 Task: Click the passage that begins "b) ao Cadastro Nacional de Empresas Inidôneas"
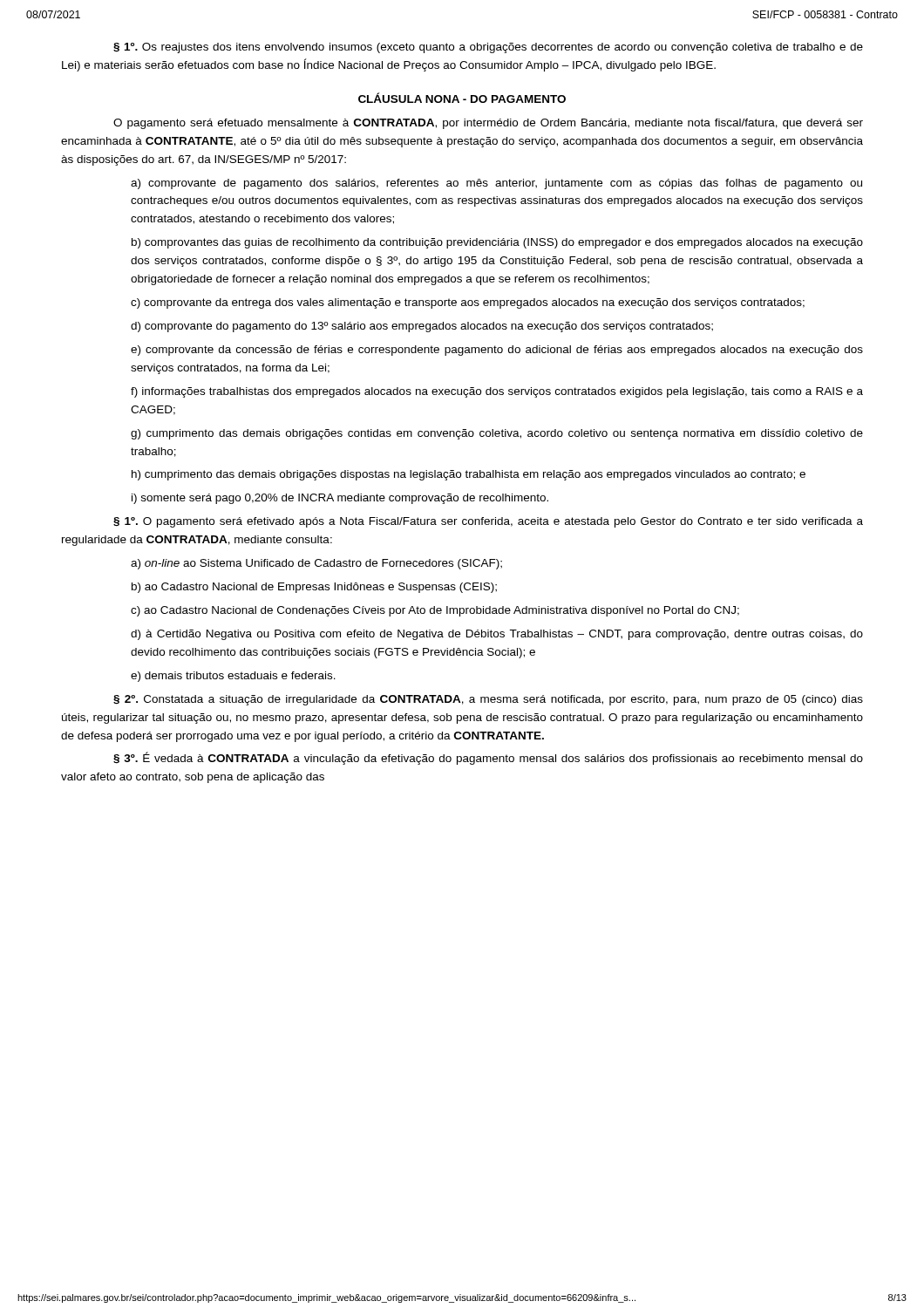pyautogui.click(x=497, y=587)
